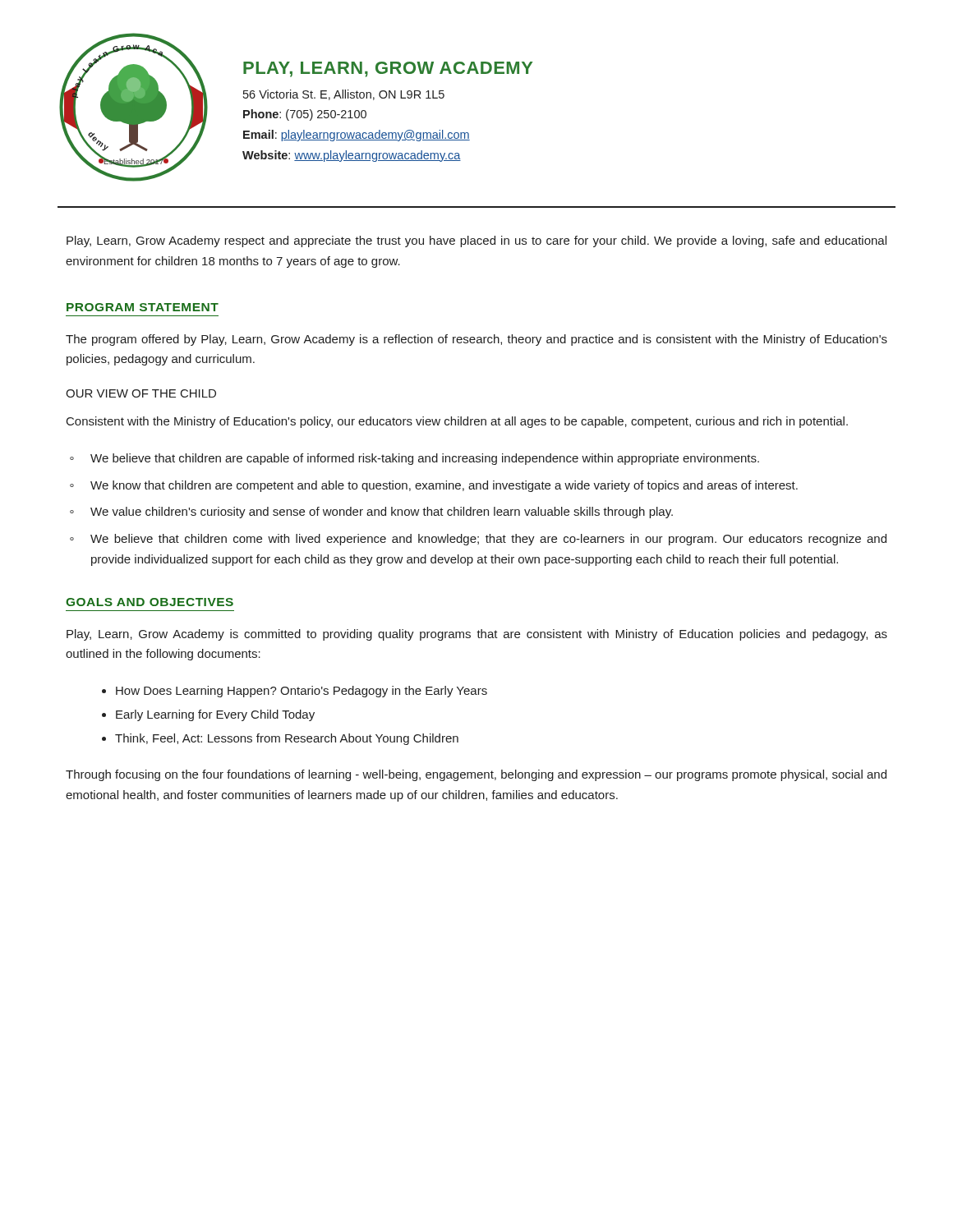Point to the block beginning "Consistent with the Ministry of"
Screen dimensions: 1232x953
coord(457,421)
